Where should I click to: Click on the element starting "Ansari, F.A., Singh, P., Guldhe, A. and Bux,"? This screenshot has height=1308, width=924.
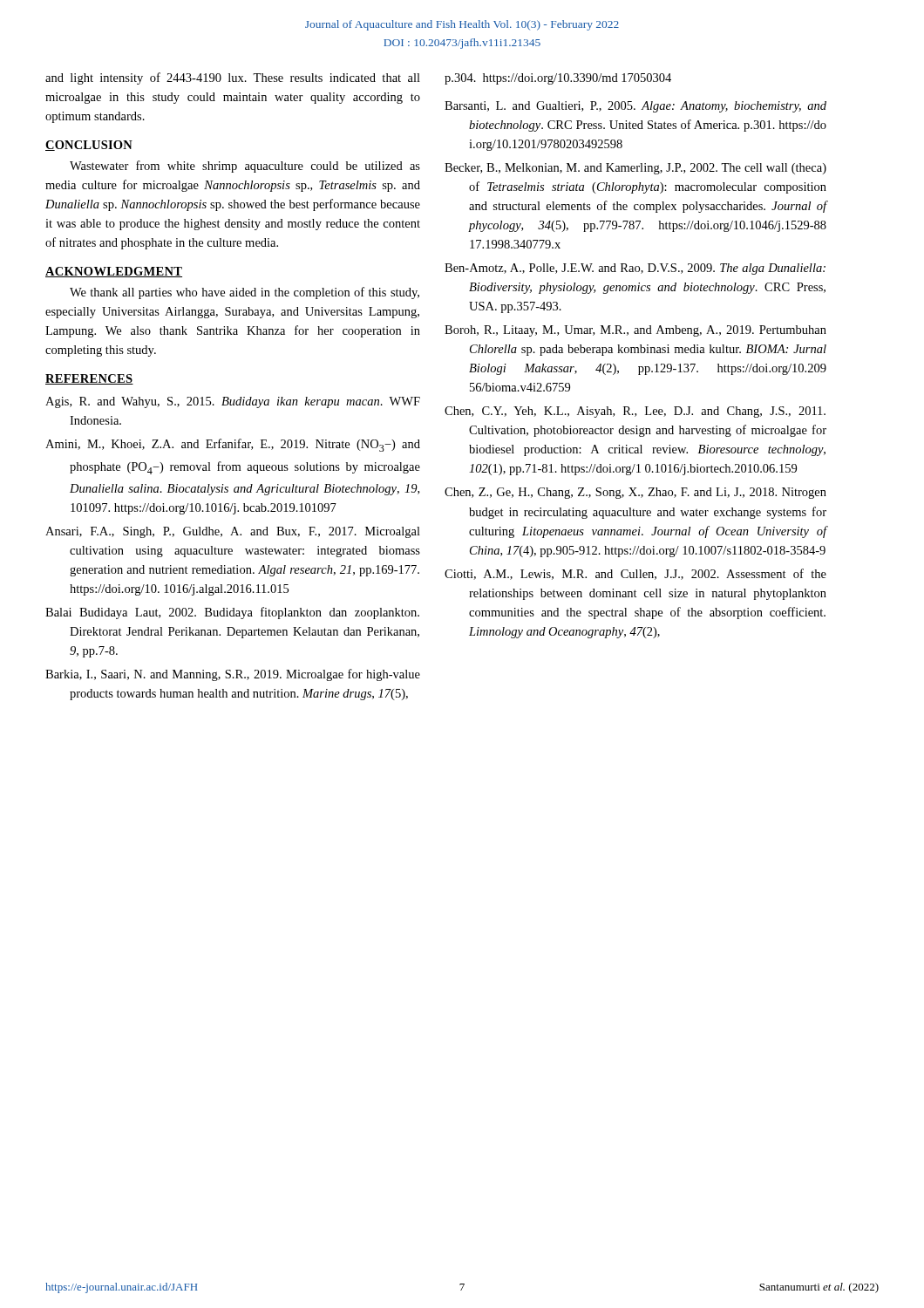coord(233,560)
